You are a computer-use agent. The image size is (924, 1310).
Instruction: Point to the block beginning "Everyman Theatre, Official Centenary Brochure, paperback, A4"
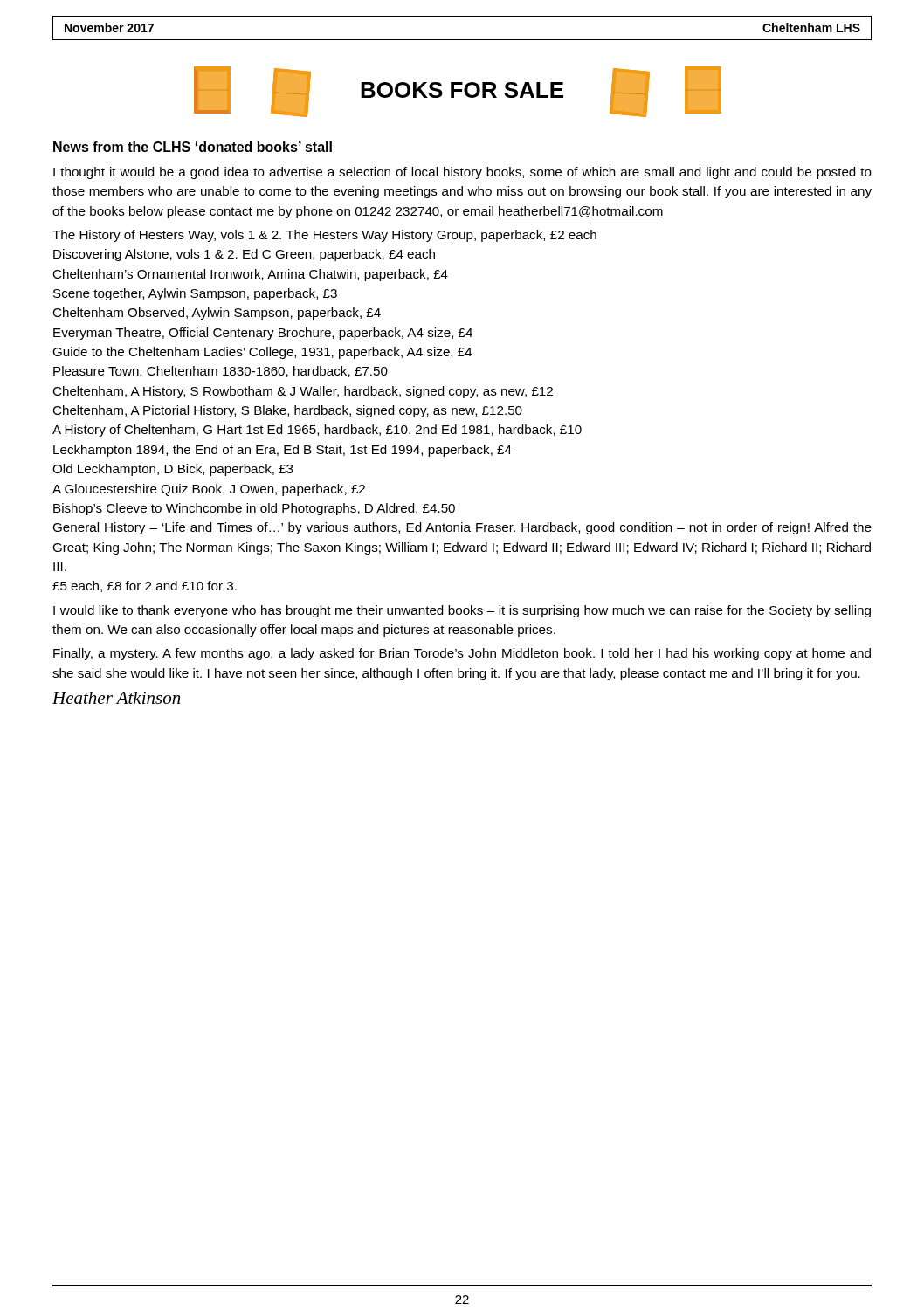tap(263, 332)
